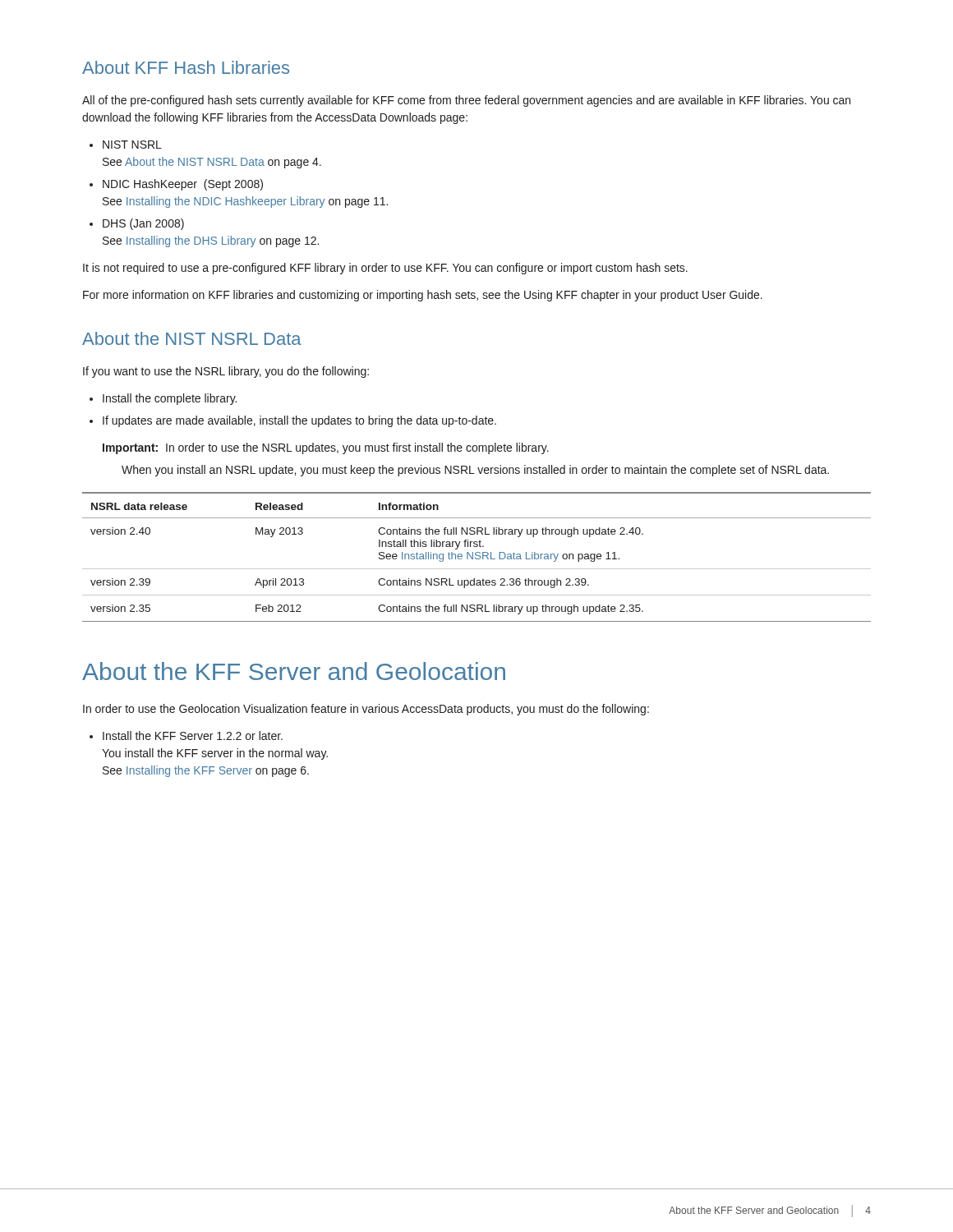
Task: Locate the text "About the KFF Server and Geolocation"
Action: (476, 664)
